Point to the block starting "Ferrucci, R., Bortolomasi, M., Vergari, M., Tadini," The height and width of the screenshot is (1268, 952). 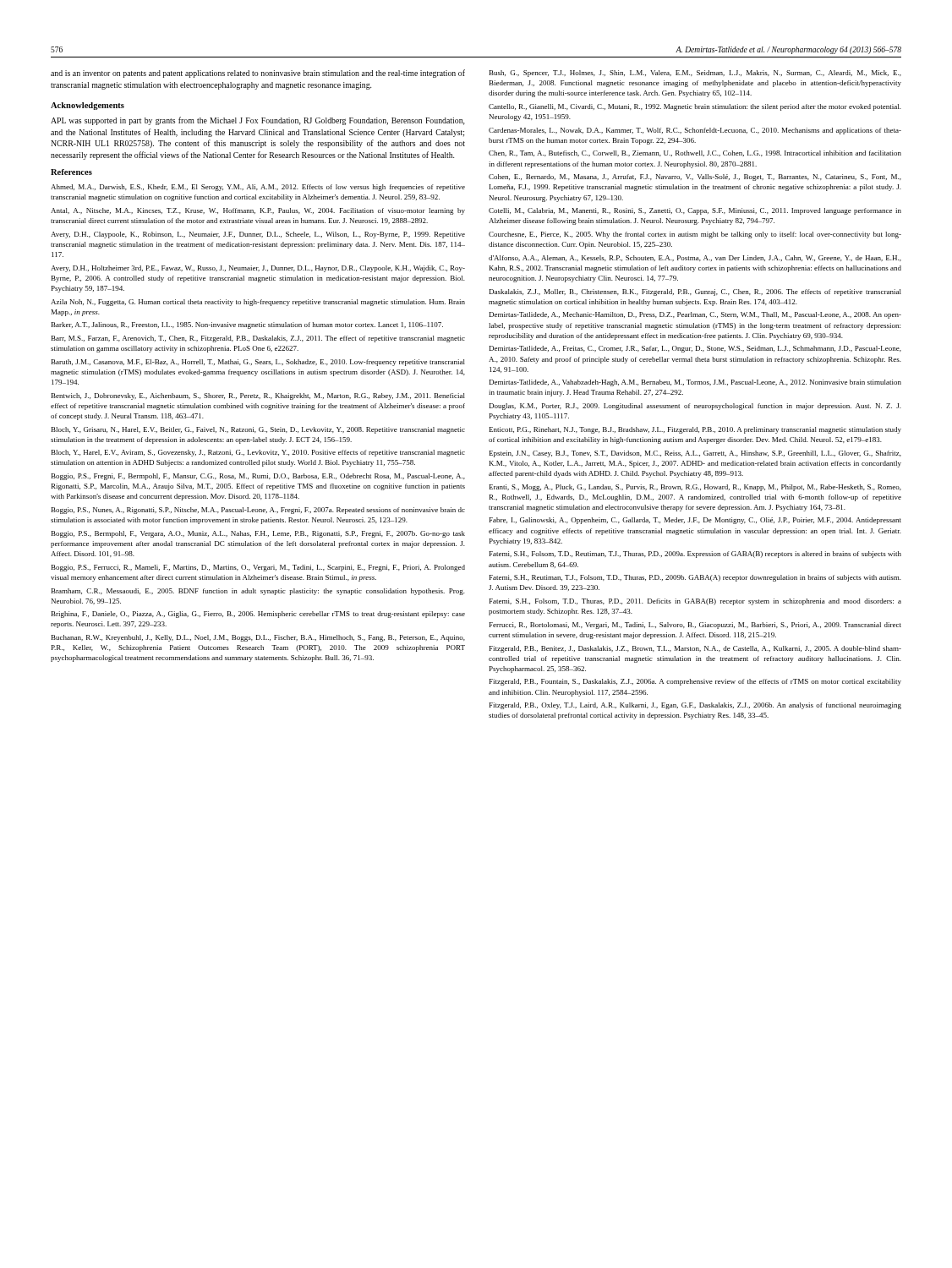pyautogui.click(x=695, y=630)
